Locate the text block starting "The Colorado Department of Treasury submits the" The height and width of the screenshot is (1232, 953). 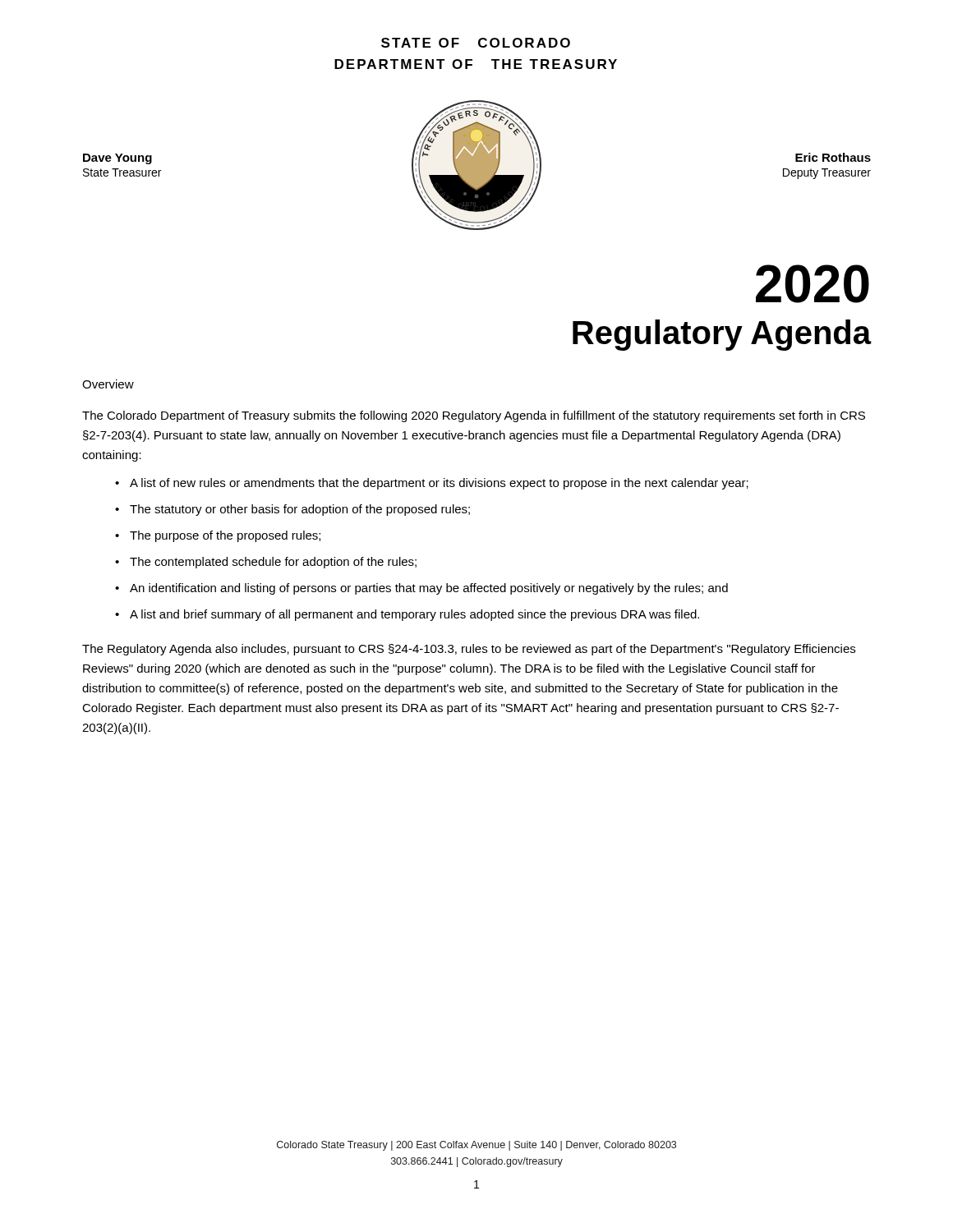point(474,435)
